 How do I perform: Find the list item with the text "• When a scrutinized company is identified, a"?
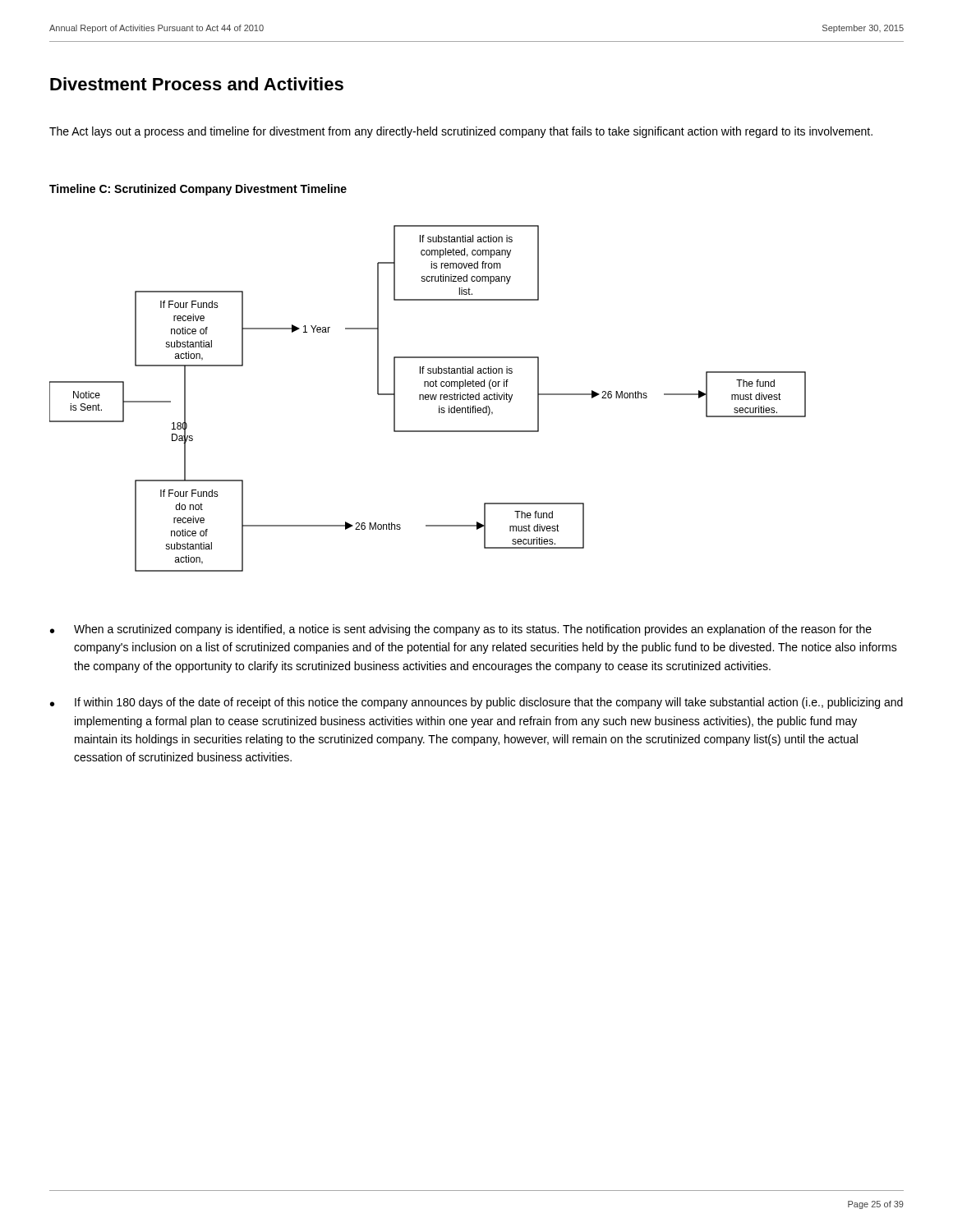click(476, 648)
